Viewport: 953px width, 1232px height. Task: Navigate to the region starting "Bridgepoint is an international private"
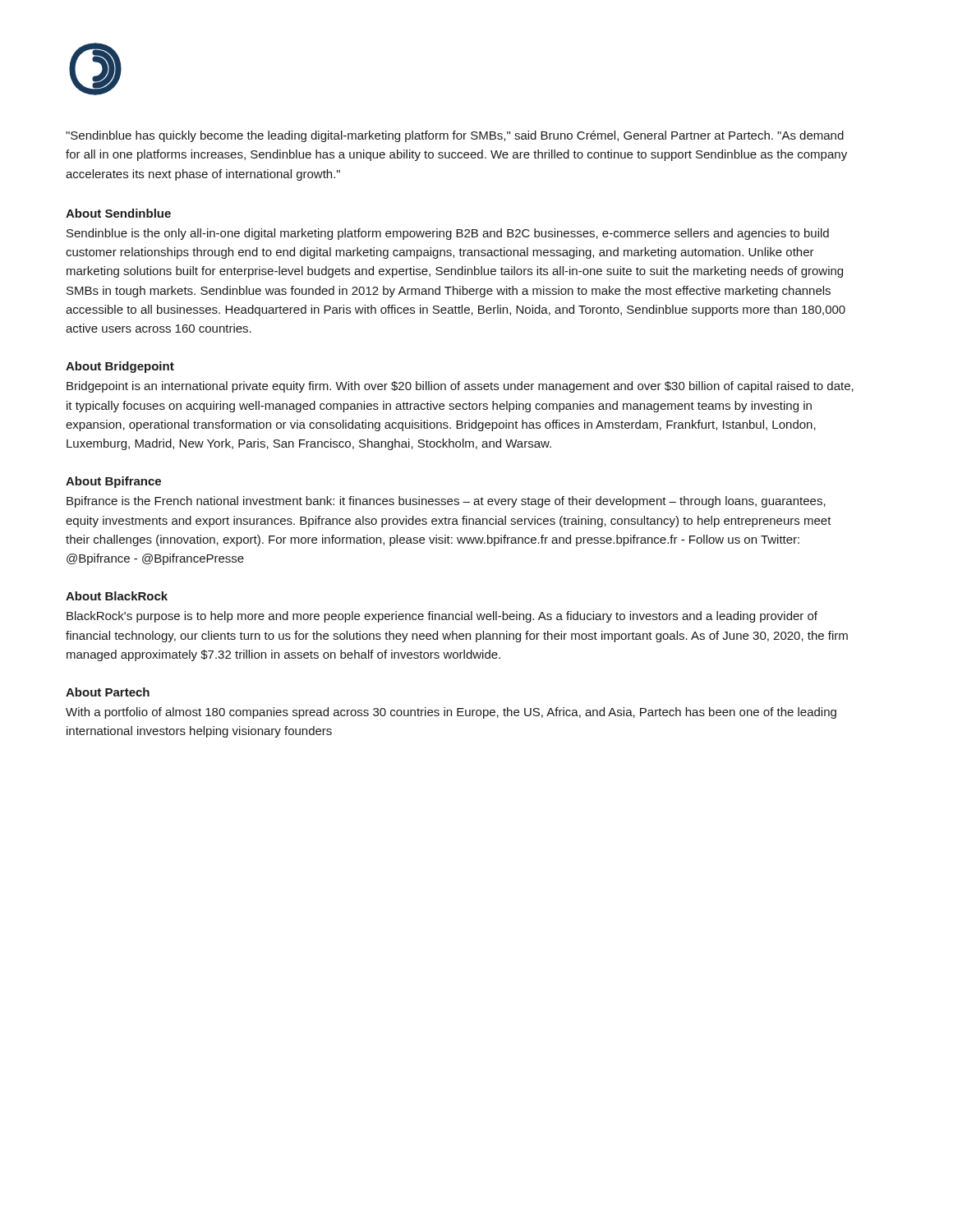[460, 414]
